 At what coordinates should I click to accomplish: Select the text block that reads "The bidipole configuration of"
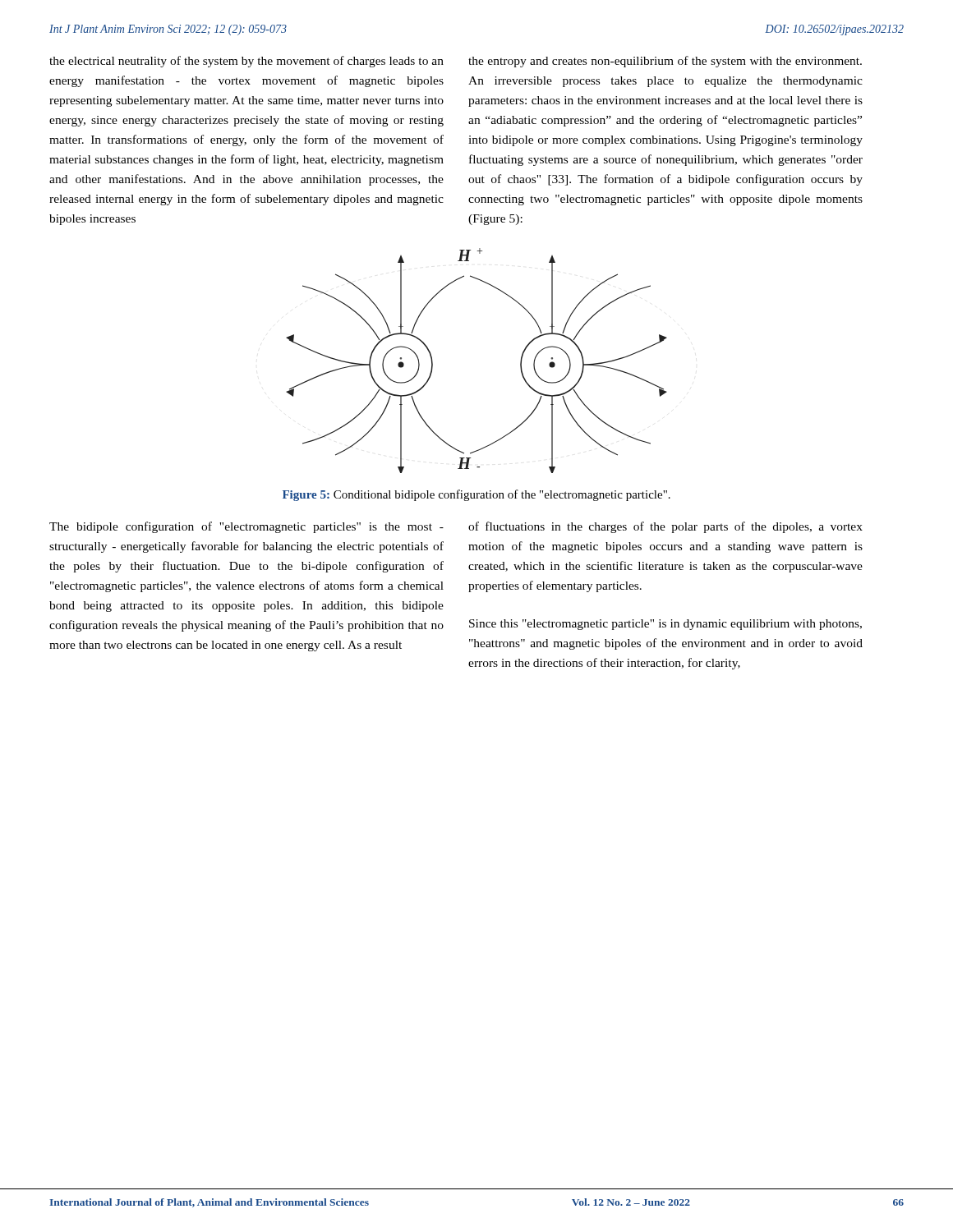(246, 585)
